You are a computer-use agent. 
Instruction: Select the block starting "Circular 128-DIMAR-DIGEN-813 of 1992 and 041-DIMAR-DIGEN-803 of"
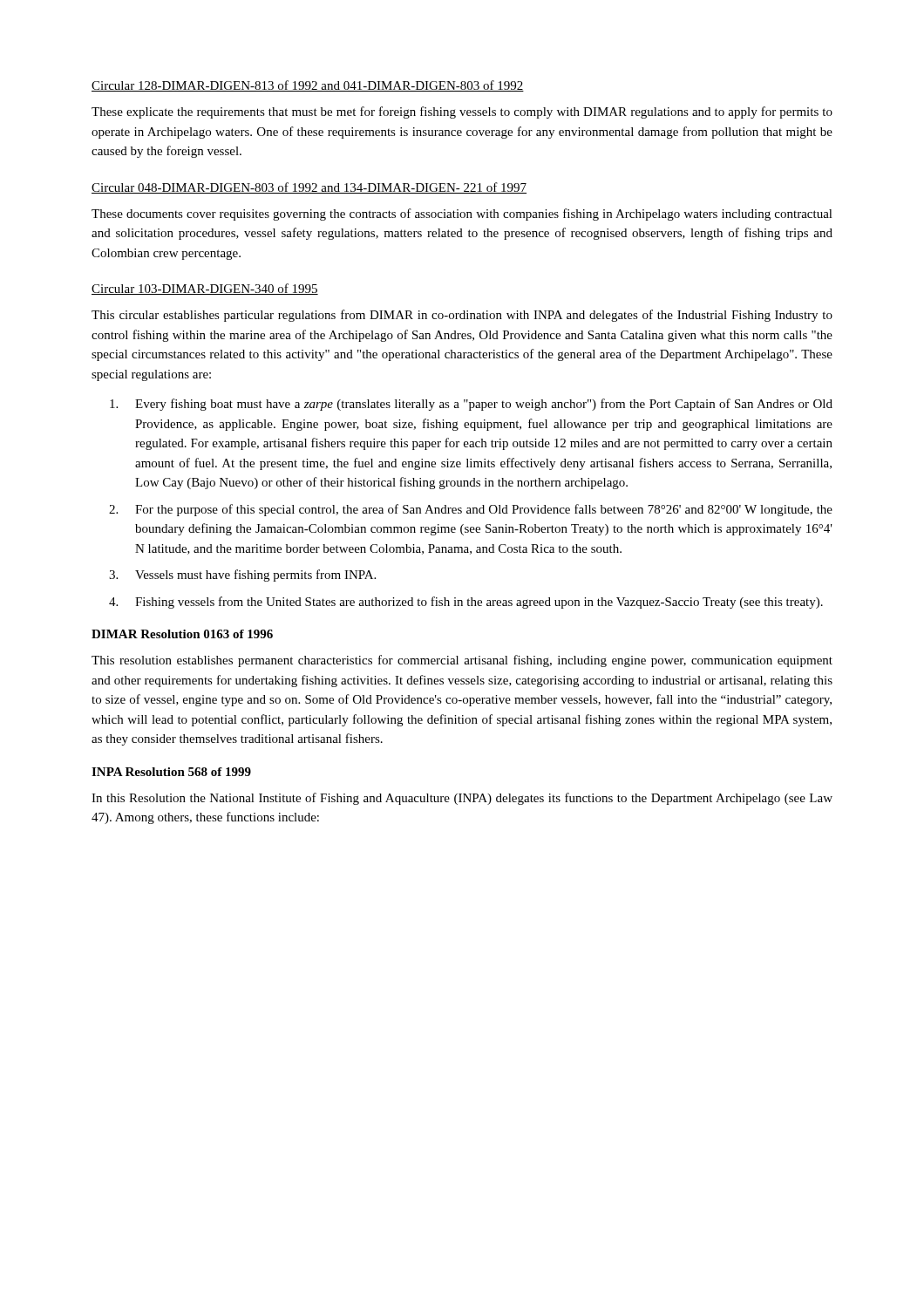click(x=307, y=85)
